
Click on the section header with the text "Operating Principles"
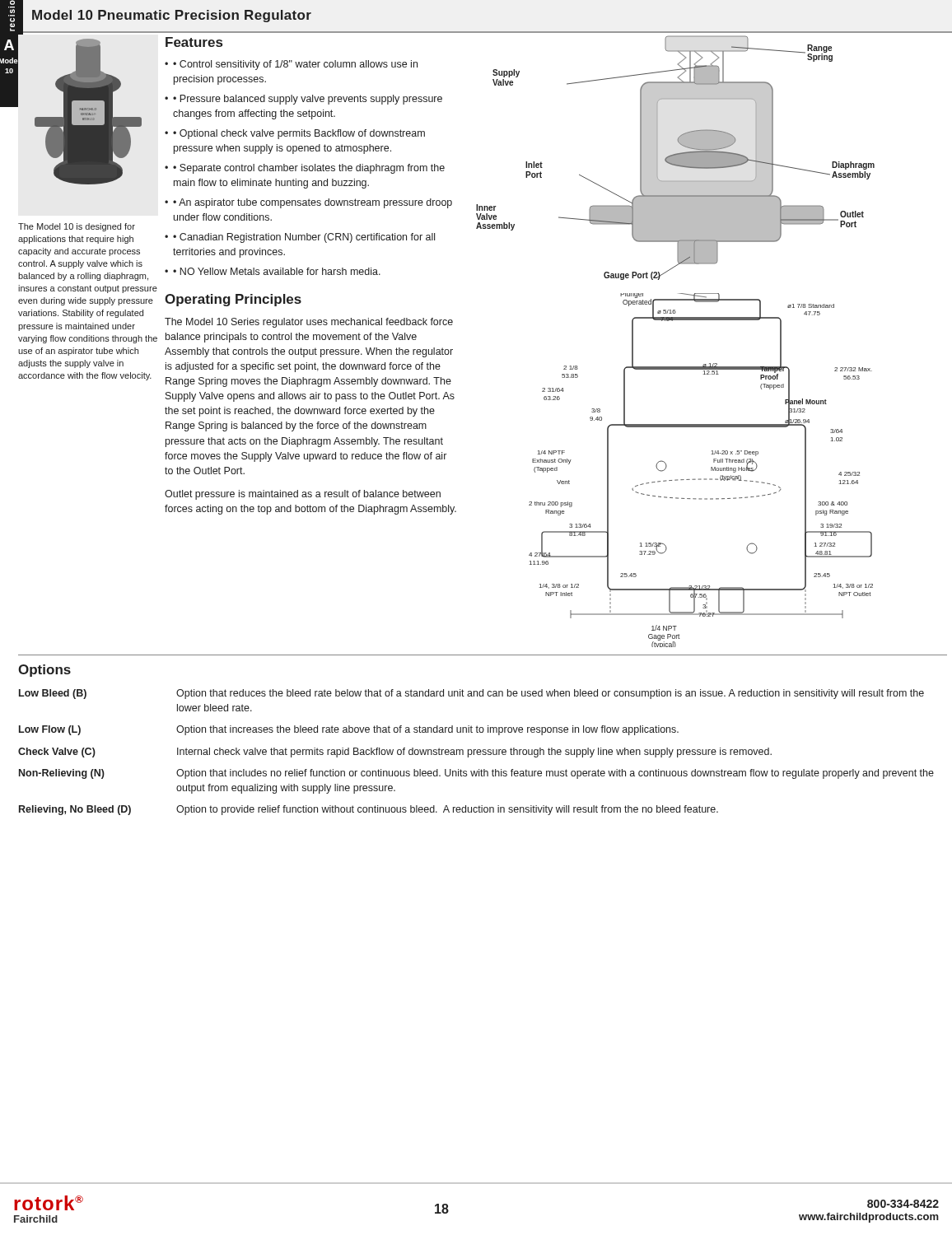click(x=233, y=299)
